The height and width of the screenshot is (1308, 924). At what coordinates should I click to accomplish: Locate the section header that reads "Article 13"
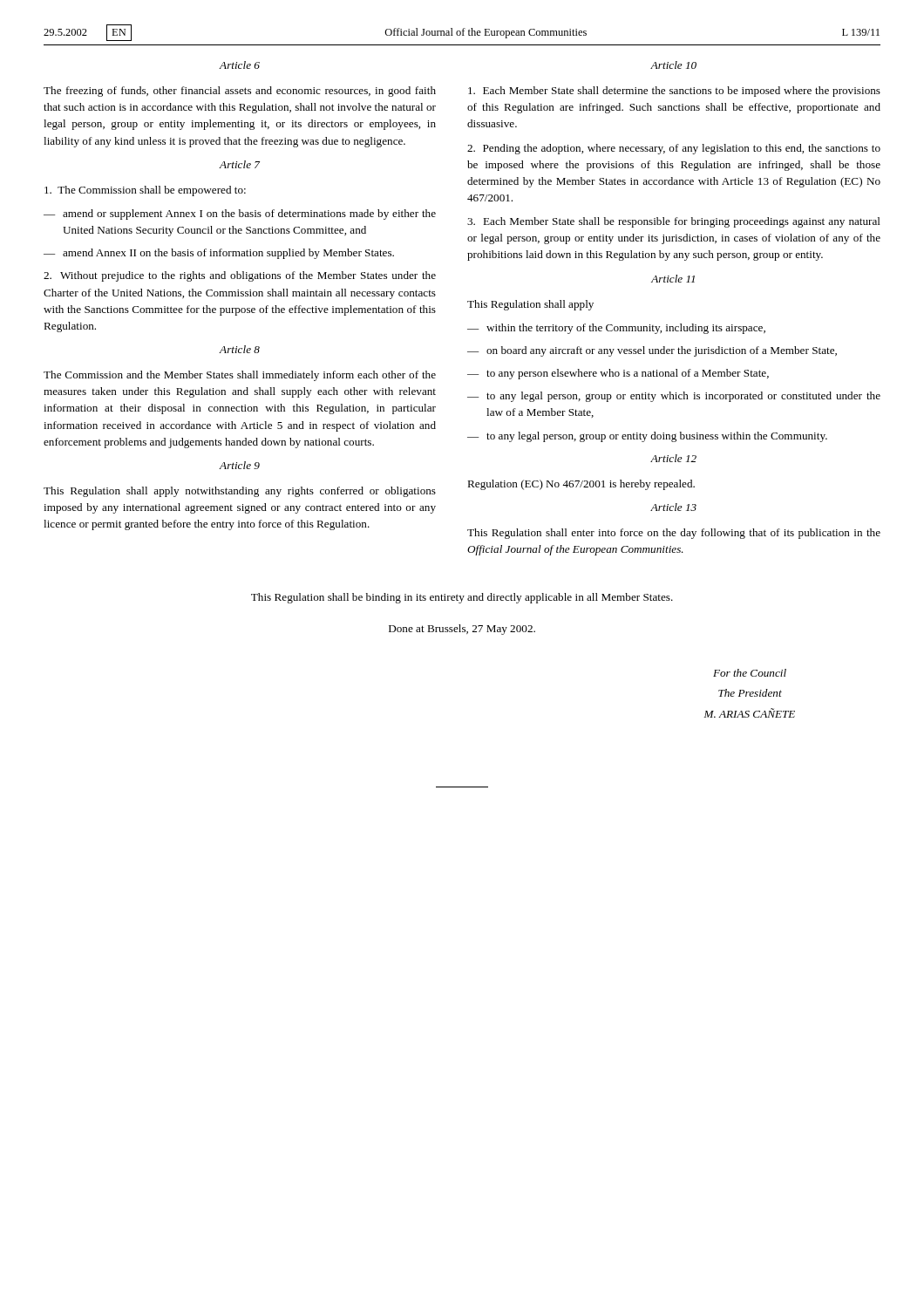(674, 507)
